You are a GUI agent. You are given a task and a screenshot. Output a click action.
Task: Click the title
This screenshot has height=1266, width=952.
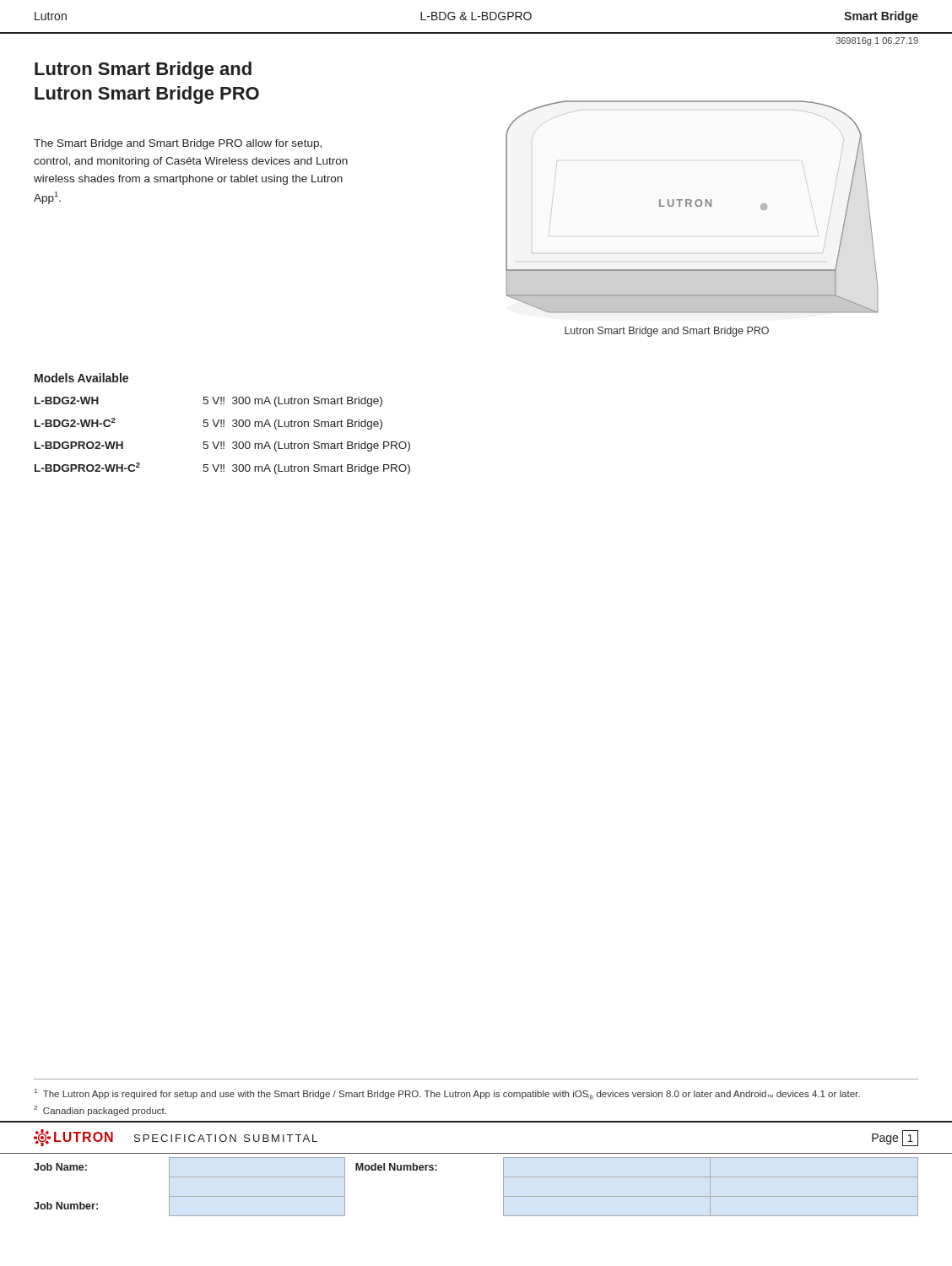tap(211, 82)
